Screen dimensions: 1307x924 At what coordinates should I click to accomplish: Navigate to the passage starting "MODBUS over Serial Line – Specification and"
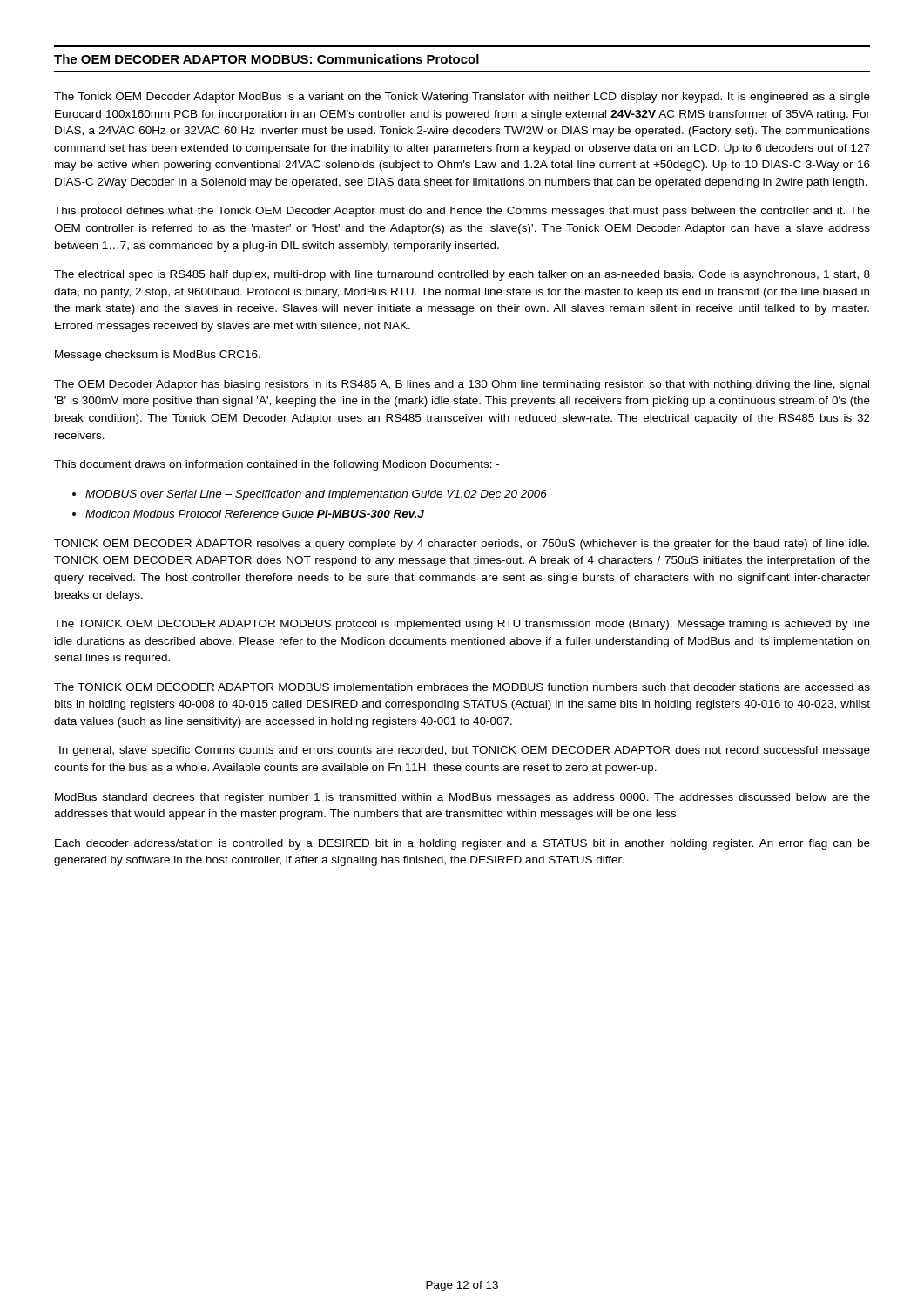pyautogui.click(x=316, y=493)
